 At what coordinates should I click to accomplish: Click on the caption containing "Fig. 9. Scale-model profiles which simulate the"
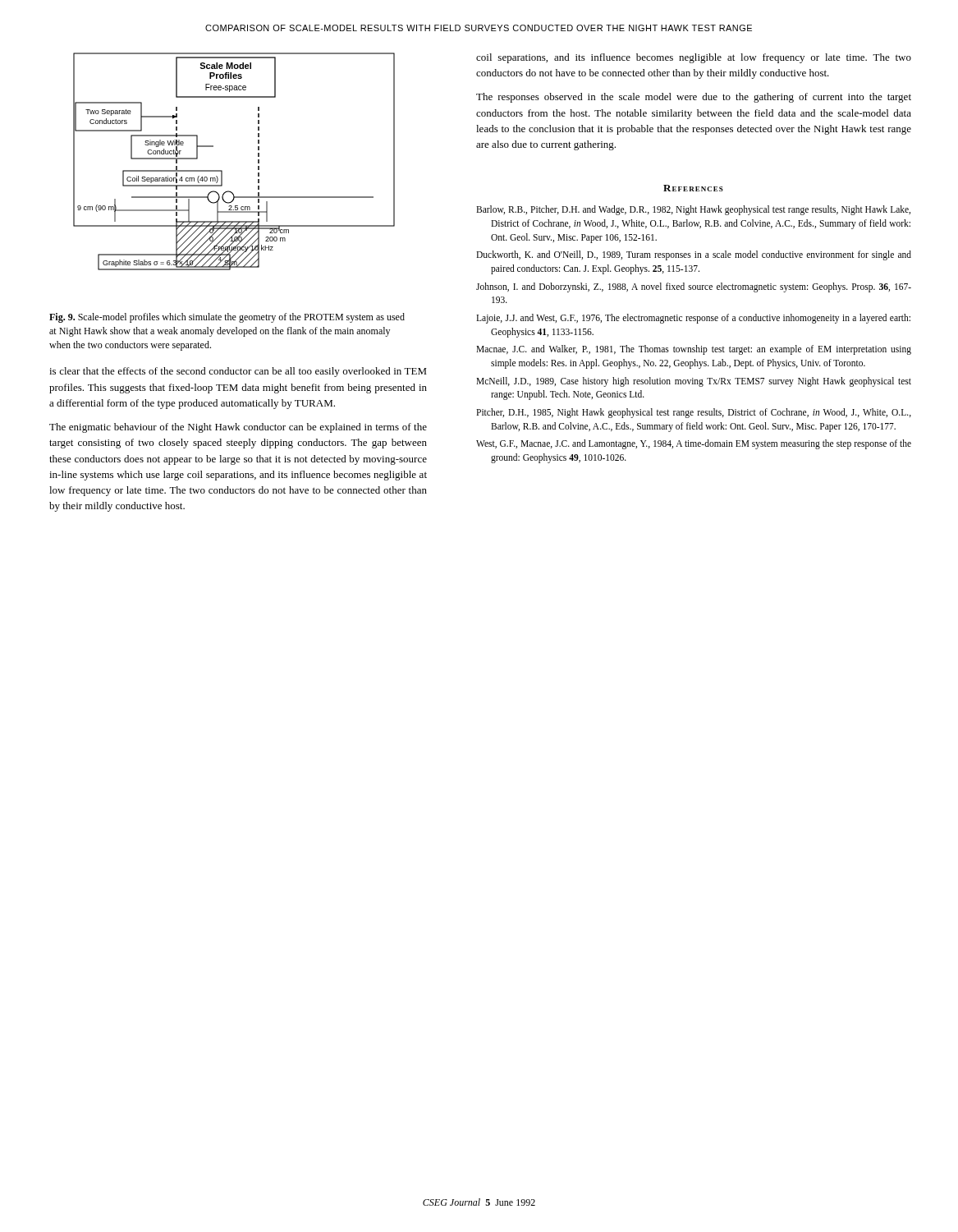[227, 331]
